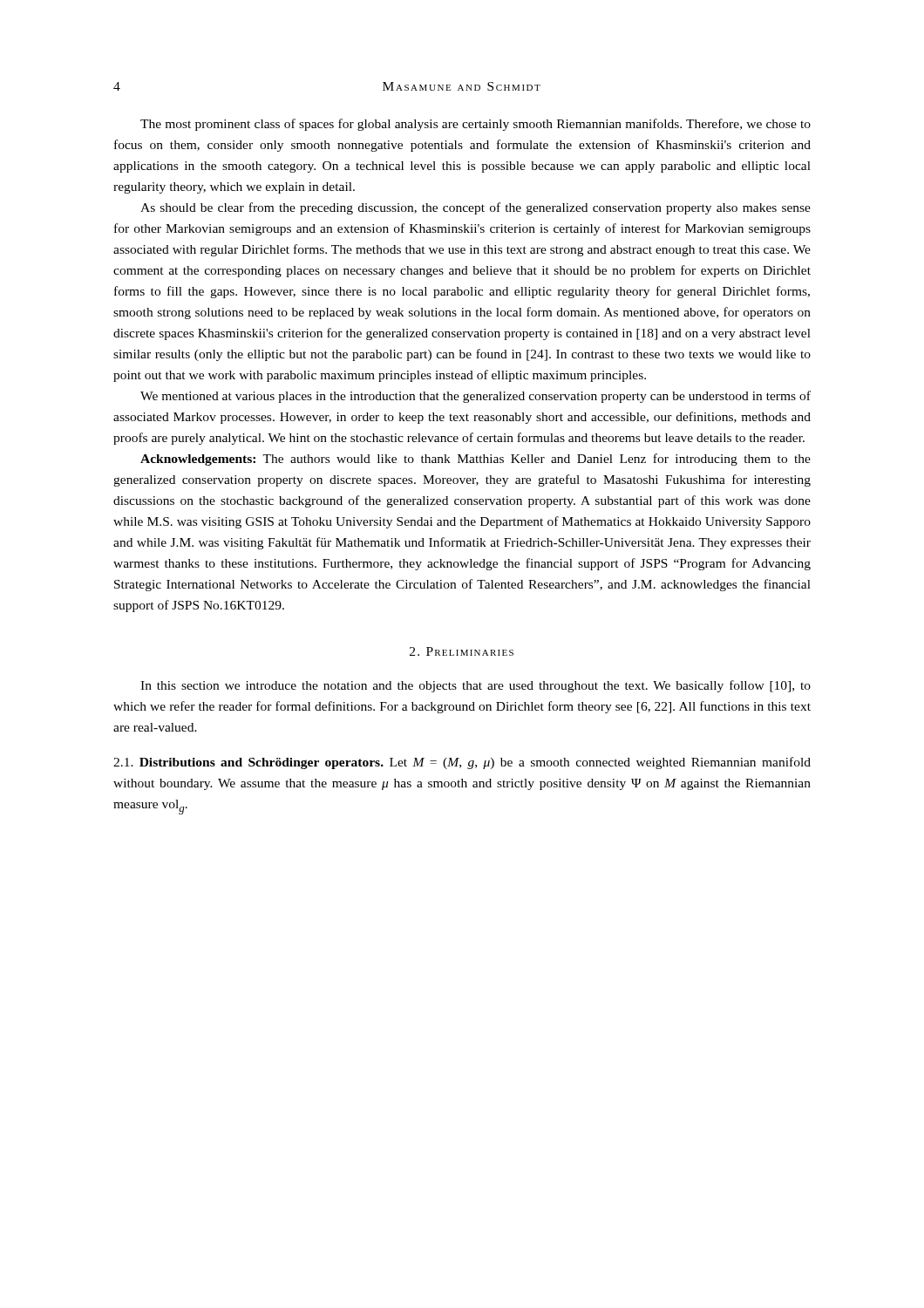Click on the element starting "In this section we introduce the"

[462, 707]
